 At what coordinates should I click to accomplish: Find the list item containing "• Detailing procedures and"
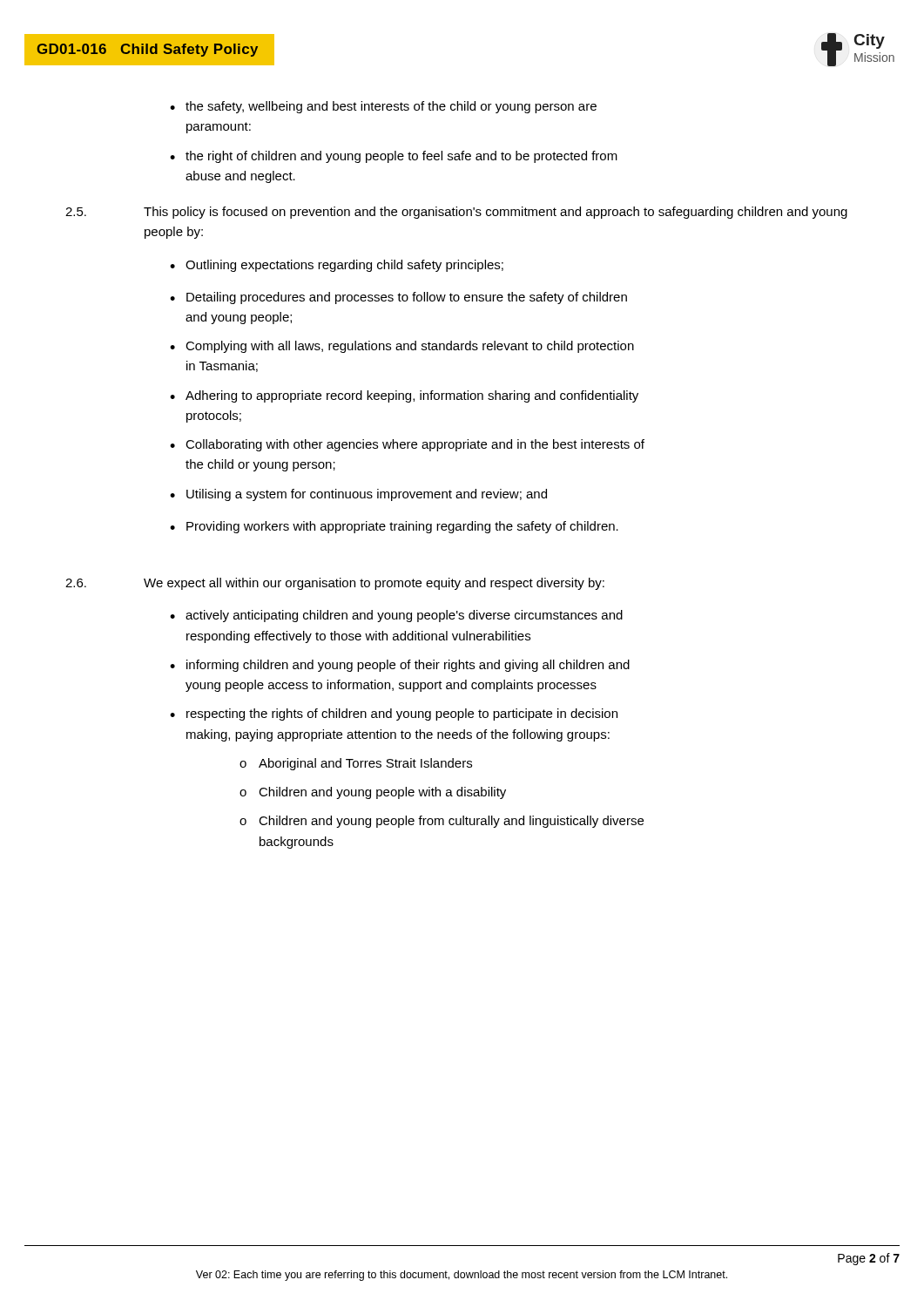[x=399, y=307]
